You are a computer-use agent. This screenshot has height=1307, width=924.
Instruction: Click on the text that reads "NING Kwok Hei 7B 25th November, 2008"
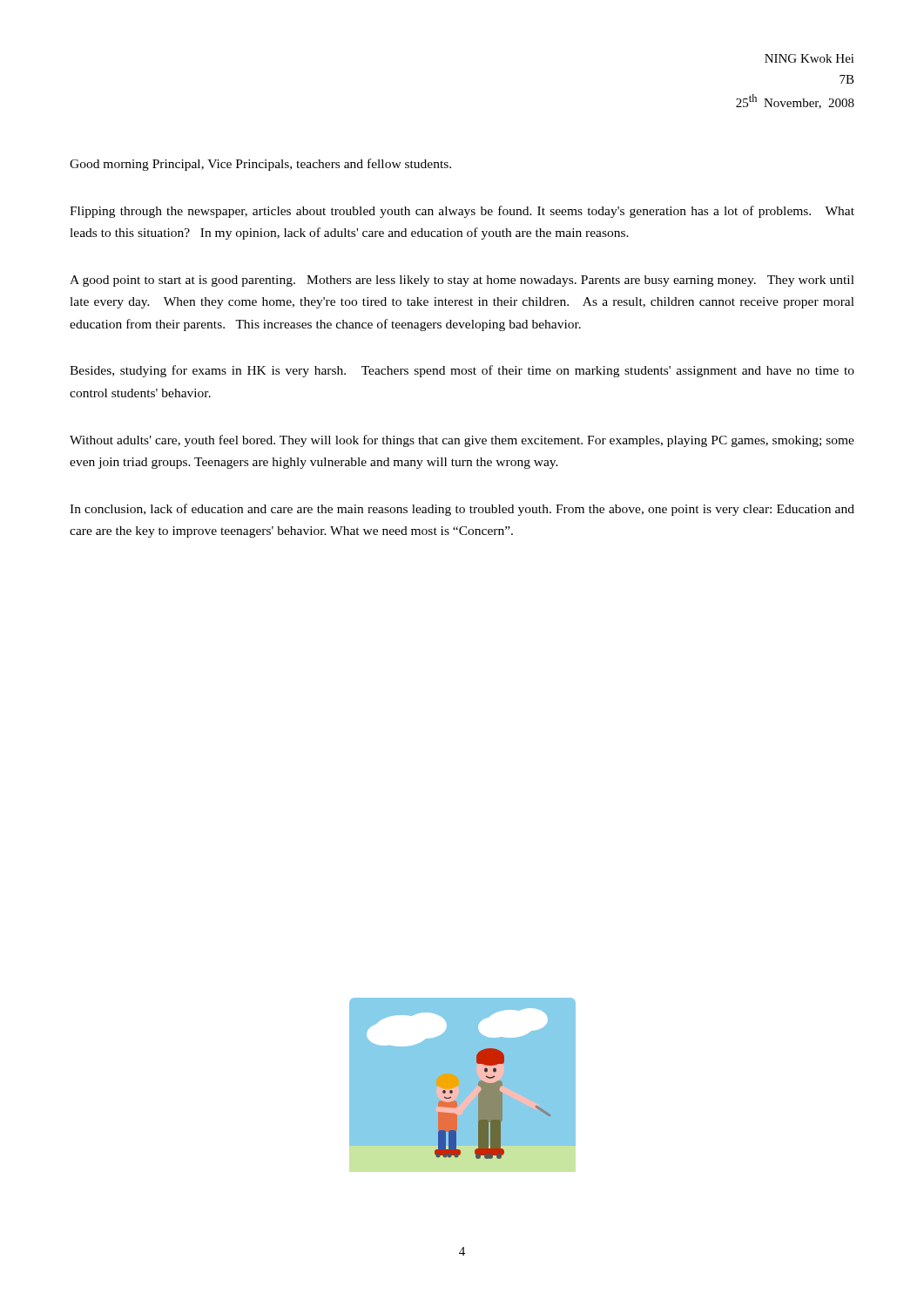click(809, 58)
